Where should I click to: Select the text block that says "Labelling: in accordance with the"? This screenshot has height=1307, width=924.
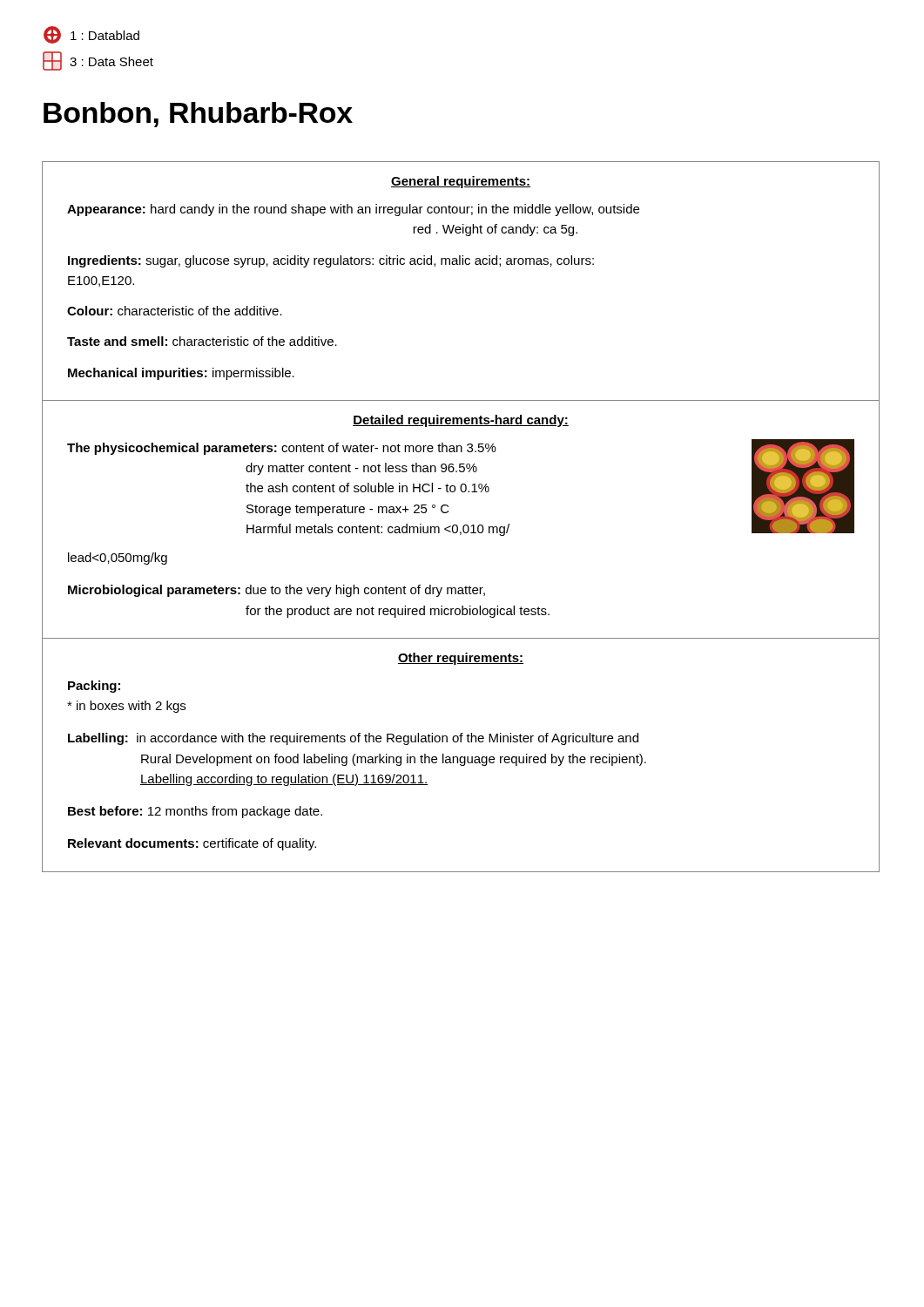pyautogui.click(x=461, y=759)
